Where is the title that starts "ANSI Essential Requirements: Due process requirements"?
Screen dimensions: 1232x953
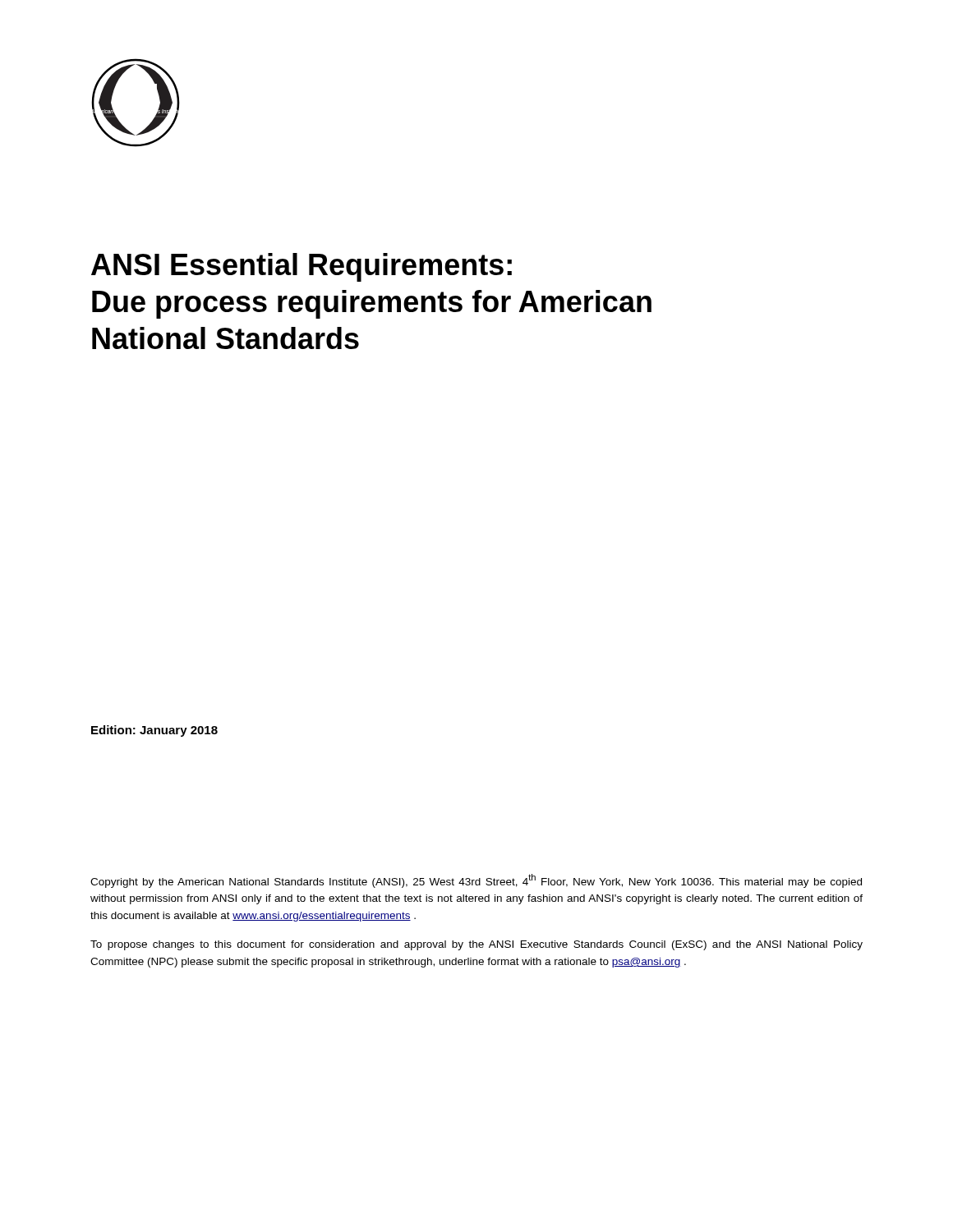(476, 302)
